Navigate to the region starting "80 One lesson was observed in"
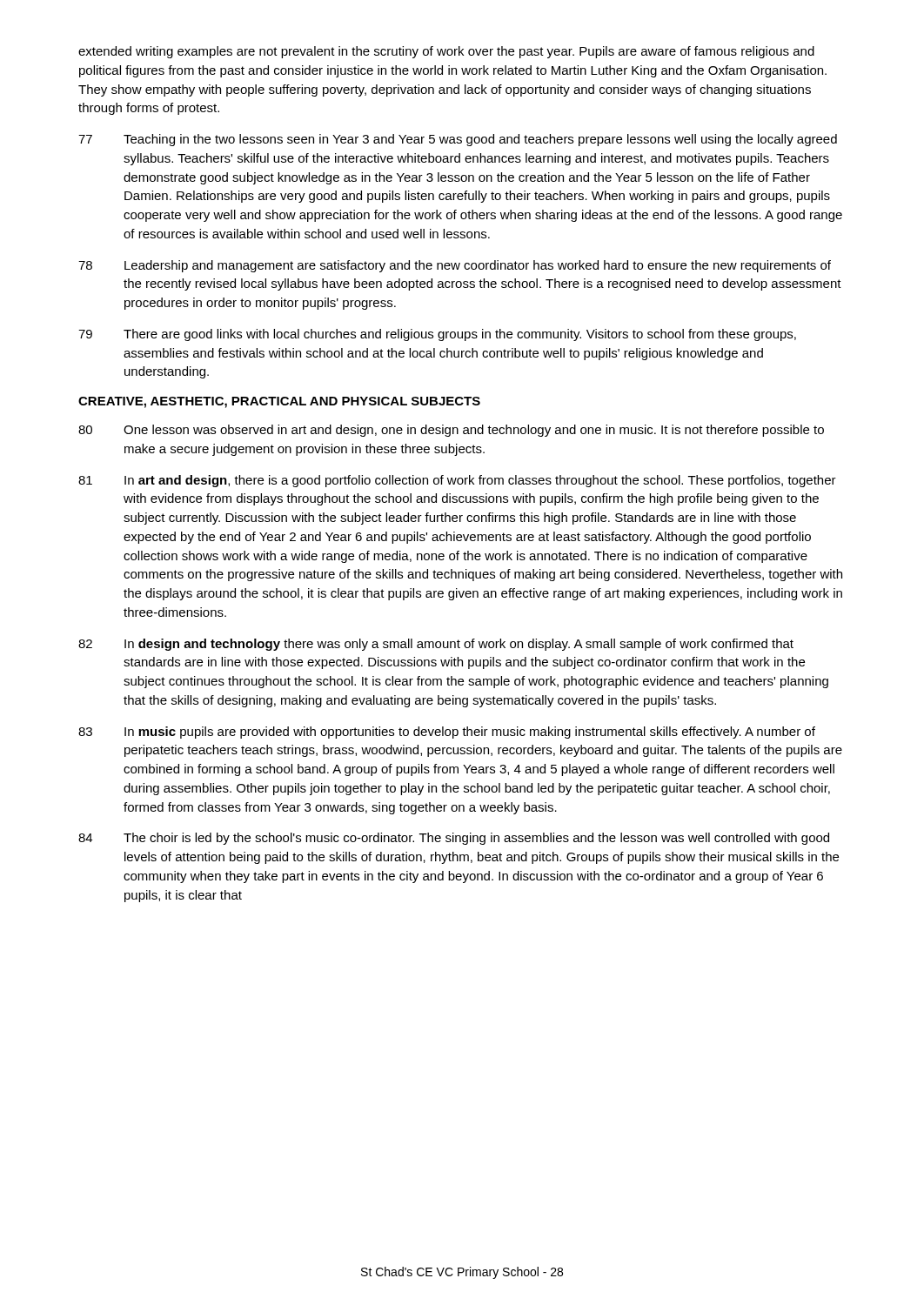The image size is (924, 1305). coord(462,439)
